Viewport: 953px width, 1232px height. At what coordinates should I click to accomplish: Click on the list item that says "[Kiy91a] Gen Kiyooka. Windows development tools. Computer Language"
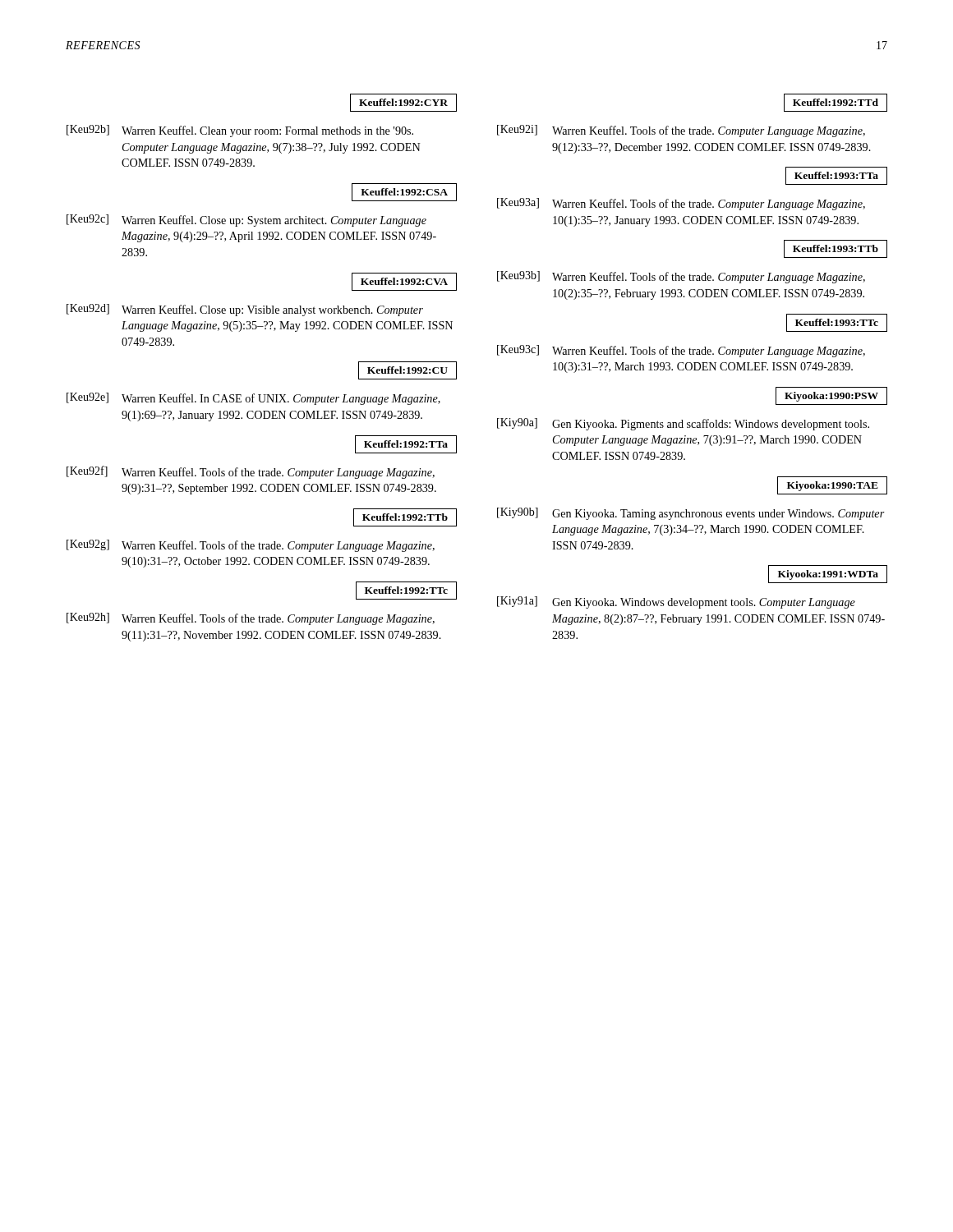click(x=692, y=619)
